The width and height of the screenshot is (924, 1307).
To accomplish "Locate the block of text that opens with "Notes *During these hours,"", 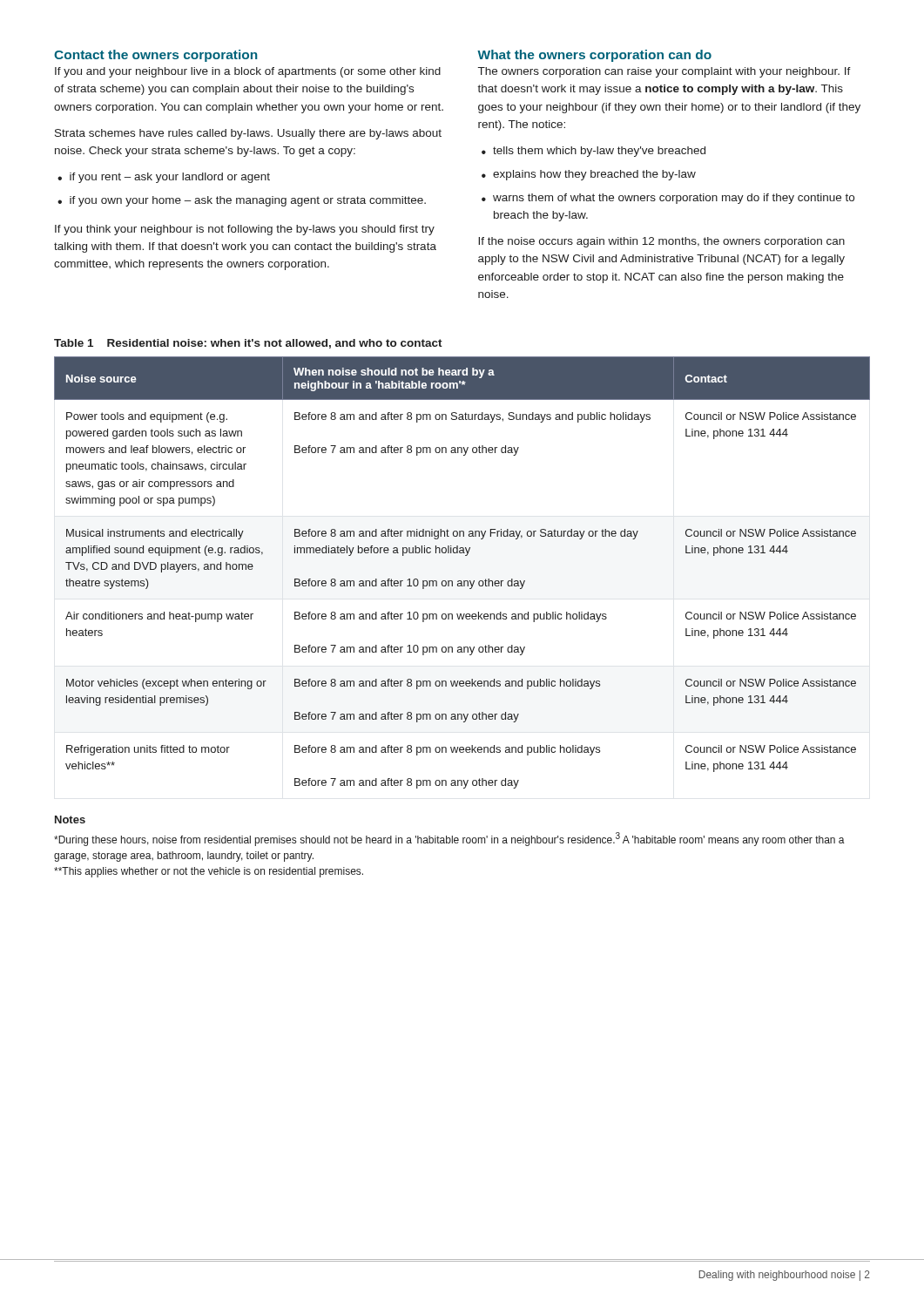I will tap(462, 846).
